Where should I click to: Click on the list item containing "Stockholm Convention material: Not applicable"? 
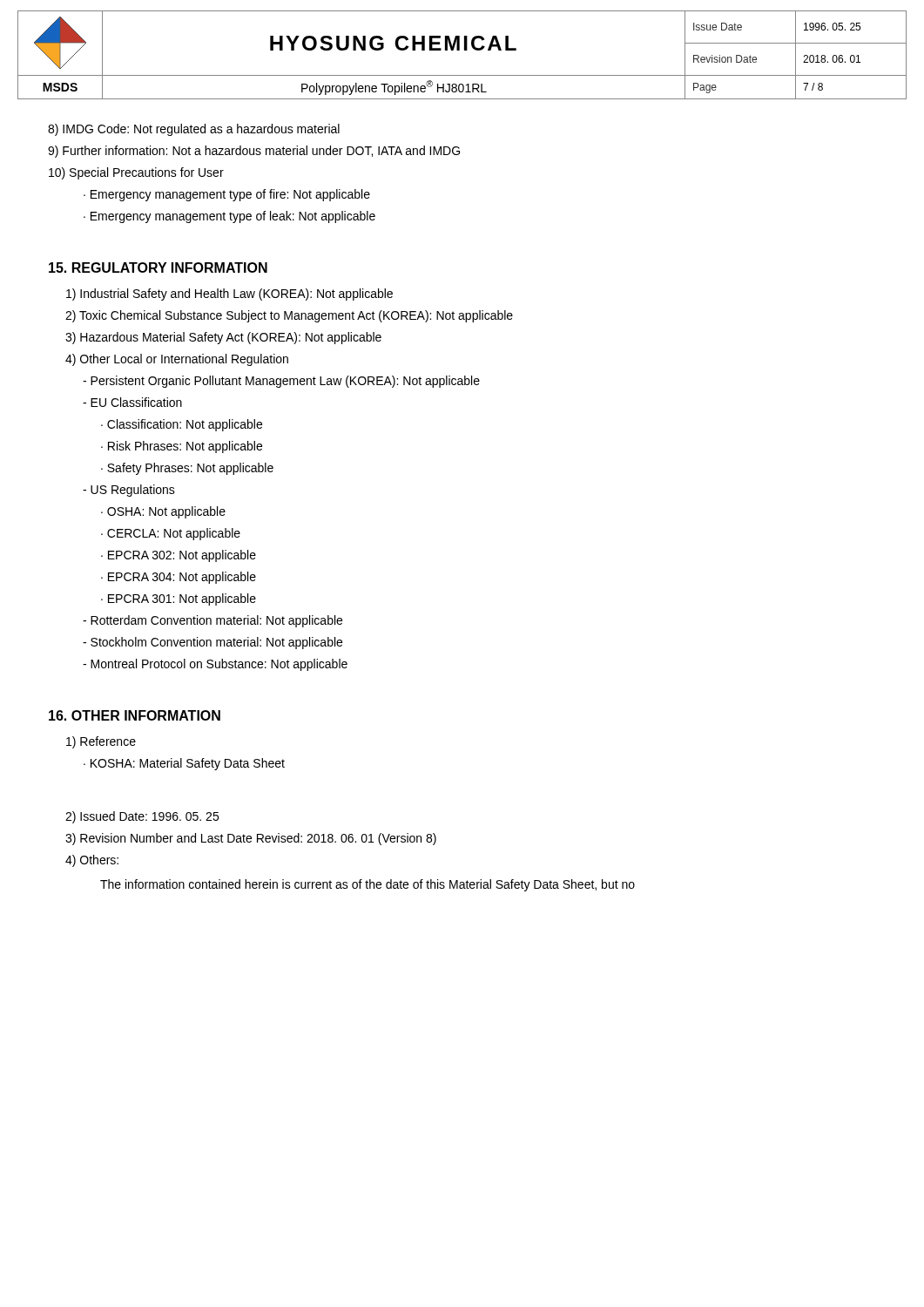point(213,642)
